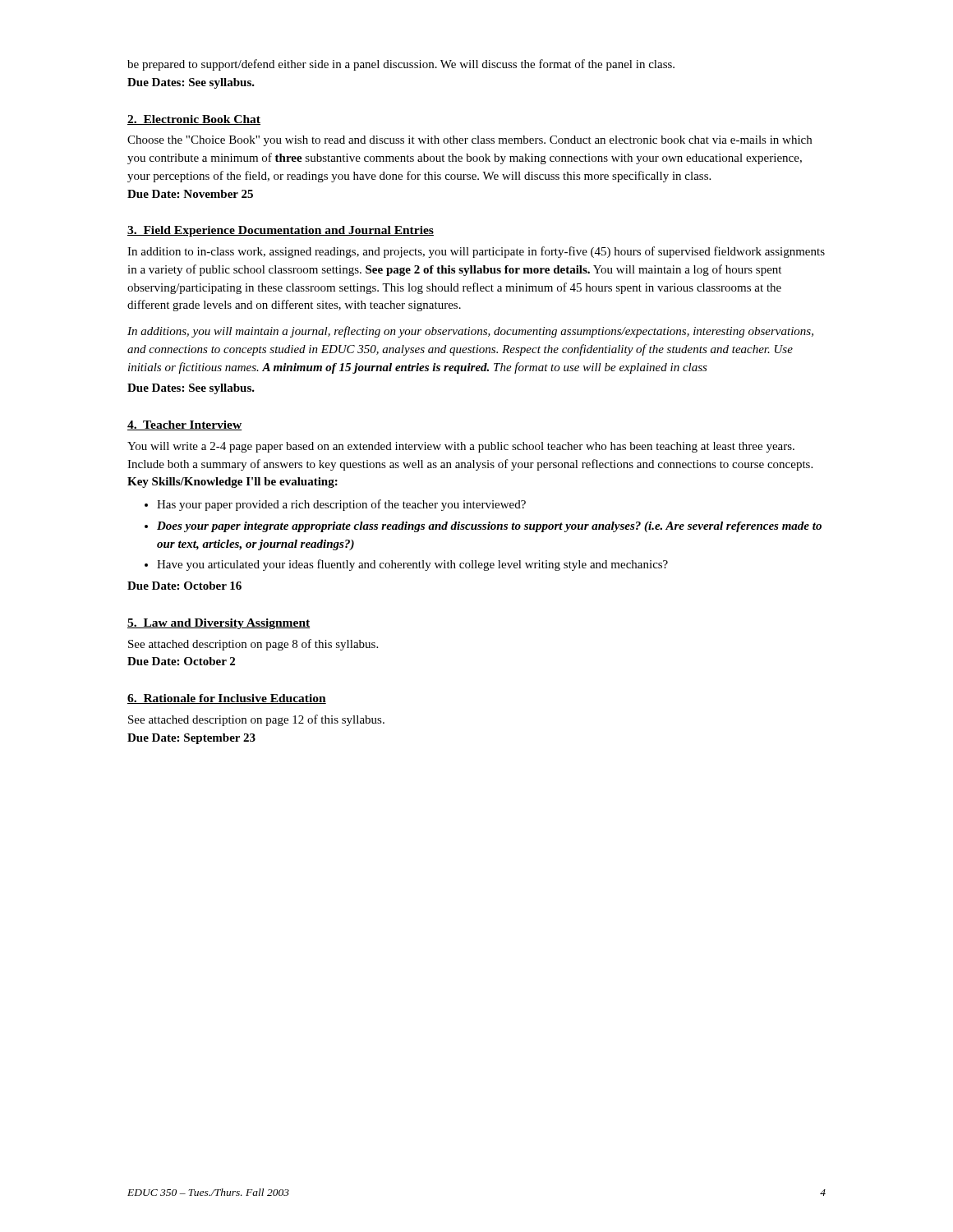Find the section header that says "2. Electronic Book Chat"
The height and width of the screenshot is (1232, 953).
(194, 118)
